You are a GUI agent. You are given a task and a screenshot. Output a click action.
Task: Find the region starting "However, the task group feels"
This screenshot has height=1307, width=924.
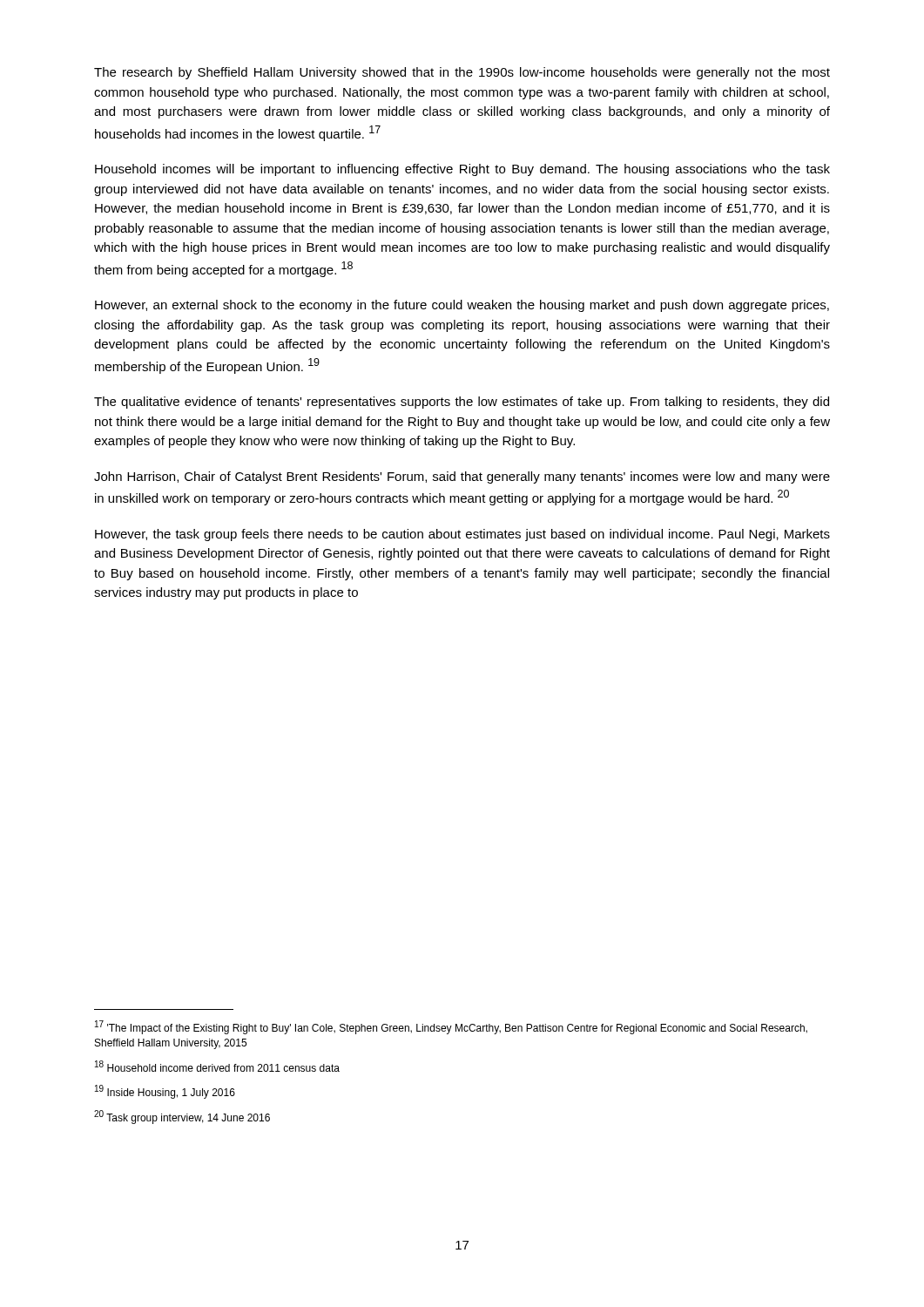462,563
